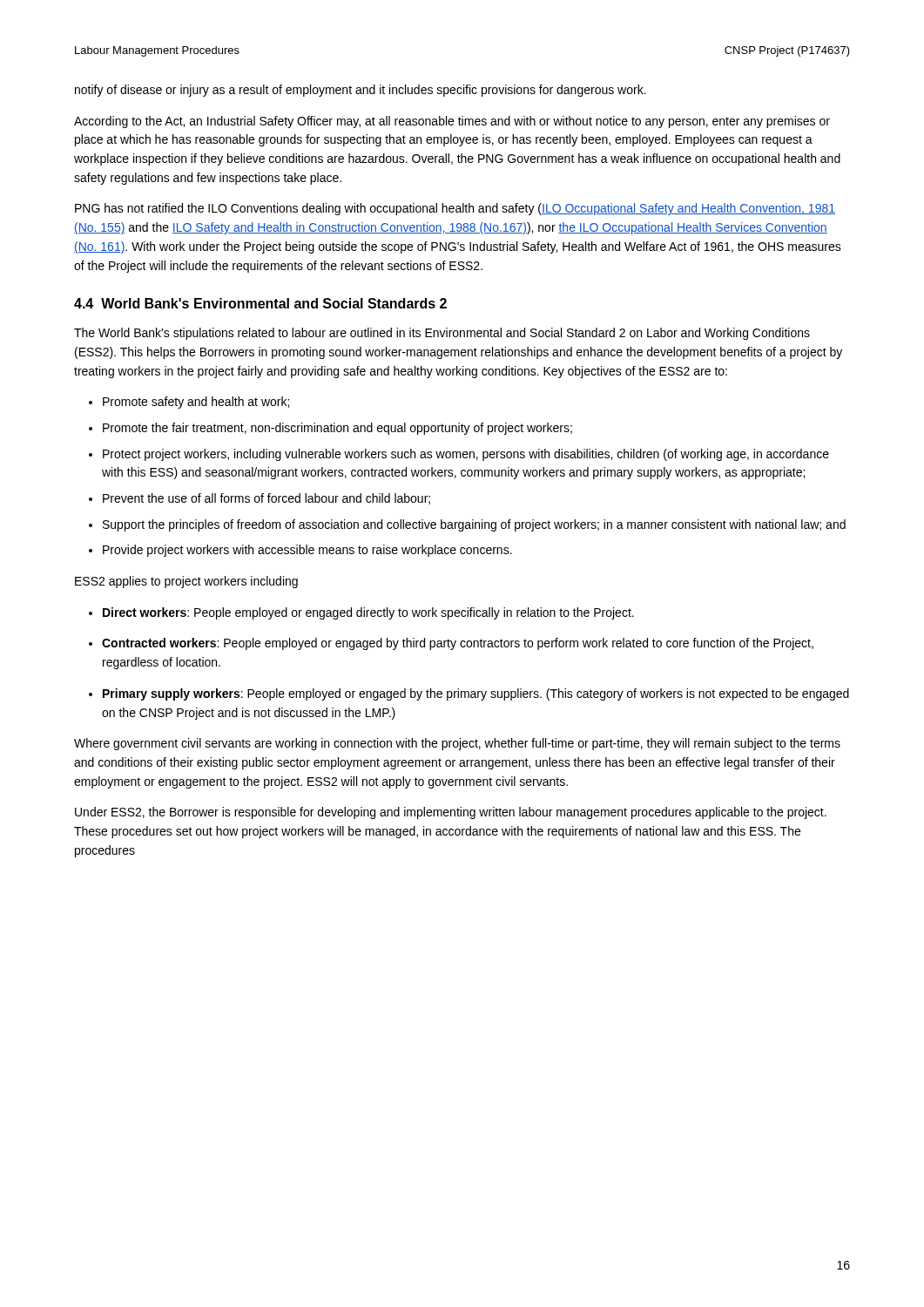Point to the text block starting "Primary supply workers: People employed or"
The width and height of the screenshot is (924, 1307).
(x=476, y=703)
